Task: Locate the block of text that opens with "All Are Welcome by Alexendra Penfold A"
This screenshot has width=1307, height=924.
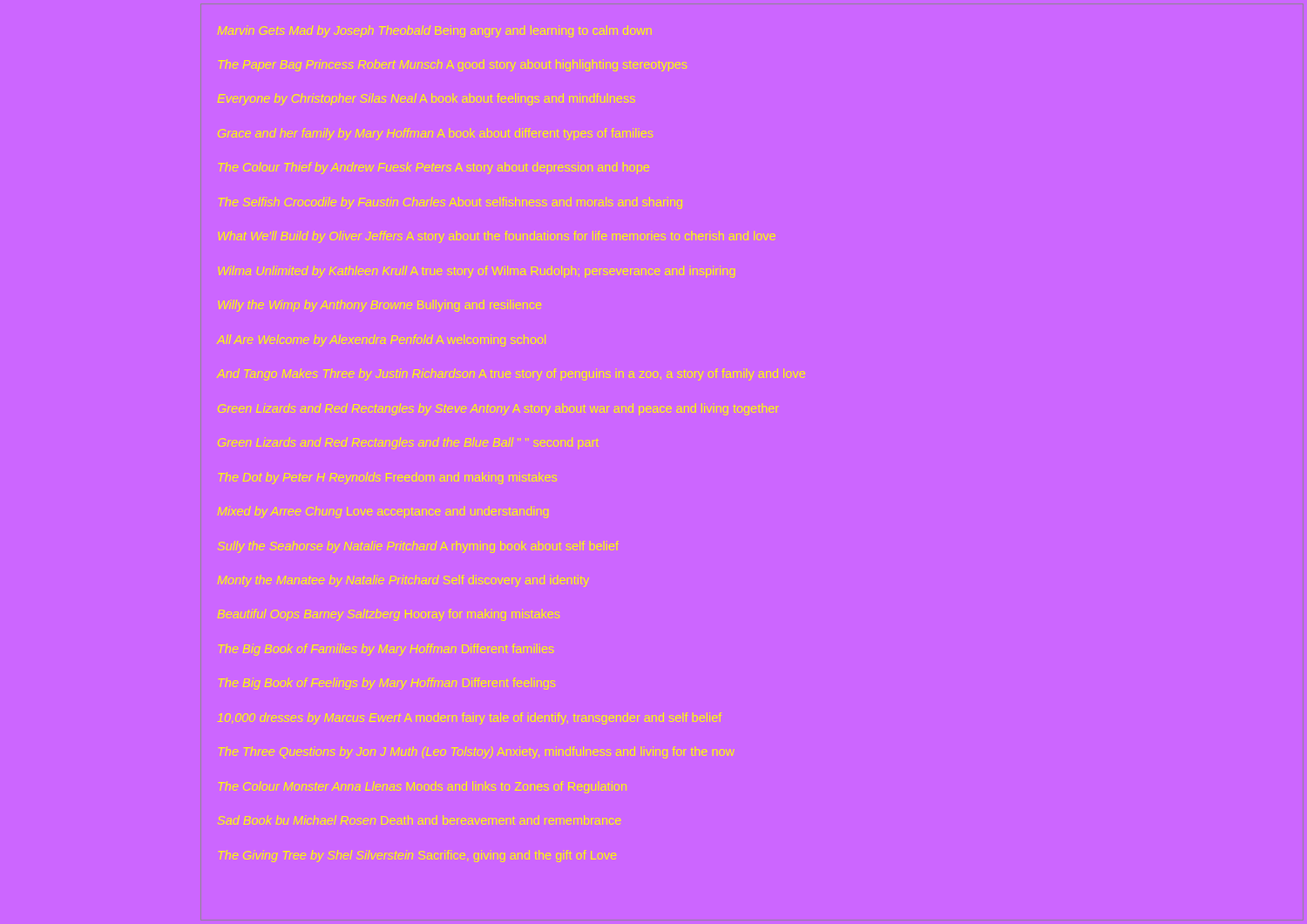Action: pyautogui.click(x=381, y=341)
